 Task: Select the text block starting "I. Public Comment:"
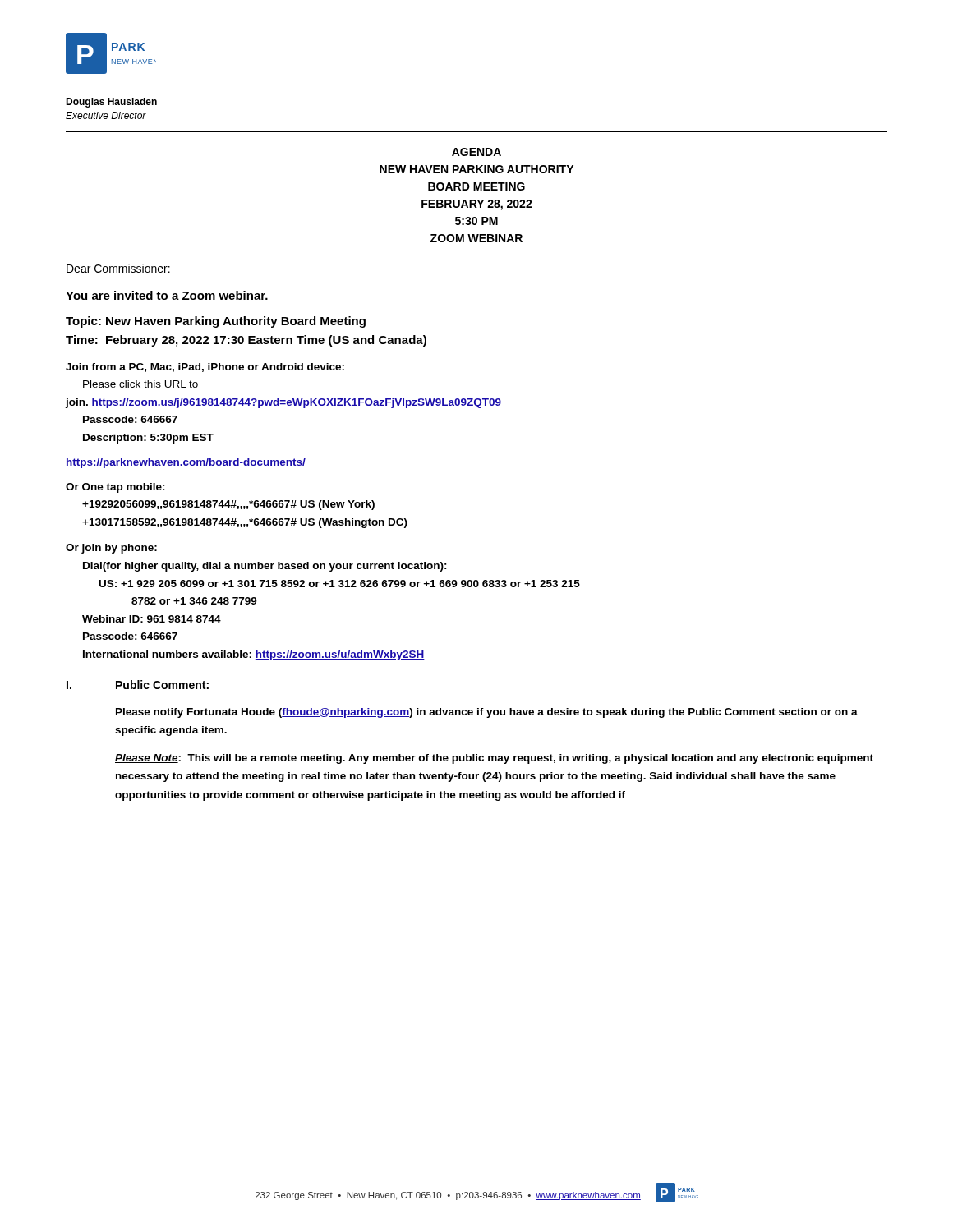click(138, 685)
